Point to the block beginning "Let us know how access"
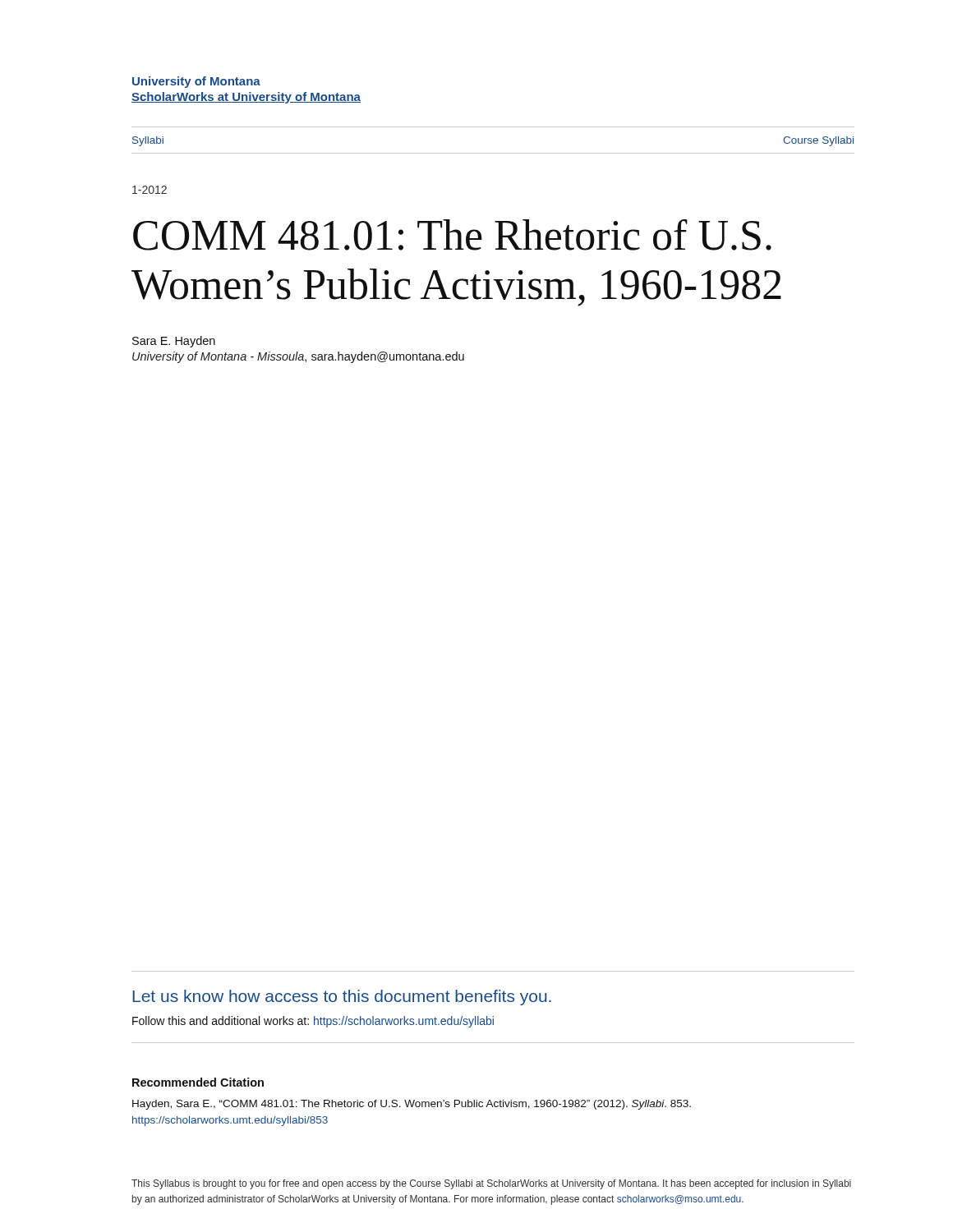Image resolution: width=953 pixels, height=1232 pixels. pyautogui.click(x=493, y=988)
